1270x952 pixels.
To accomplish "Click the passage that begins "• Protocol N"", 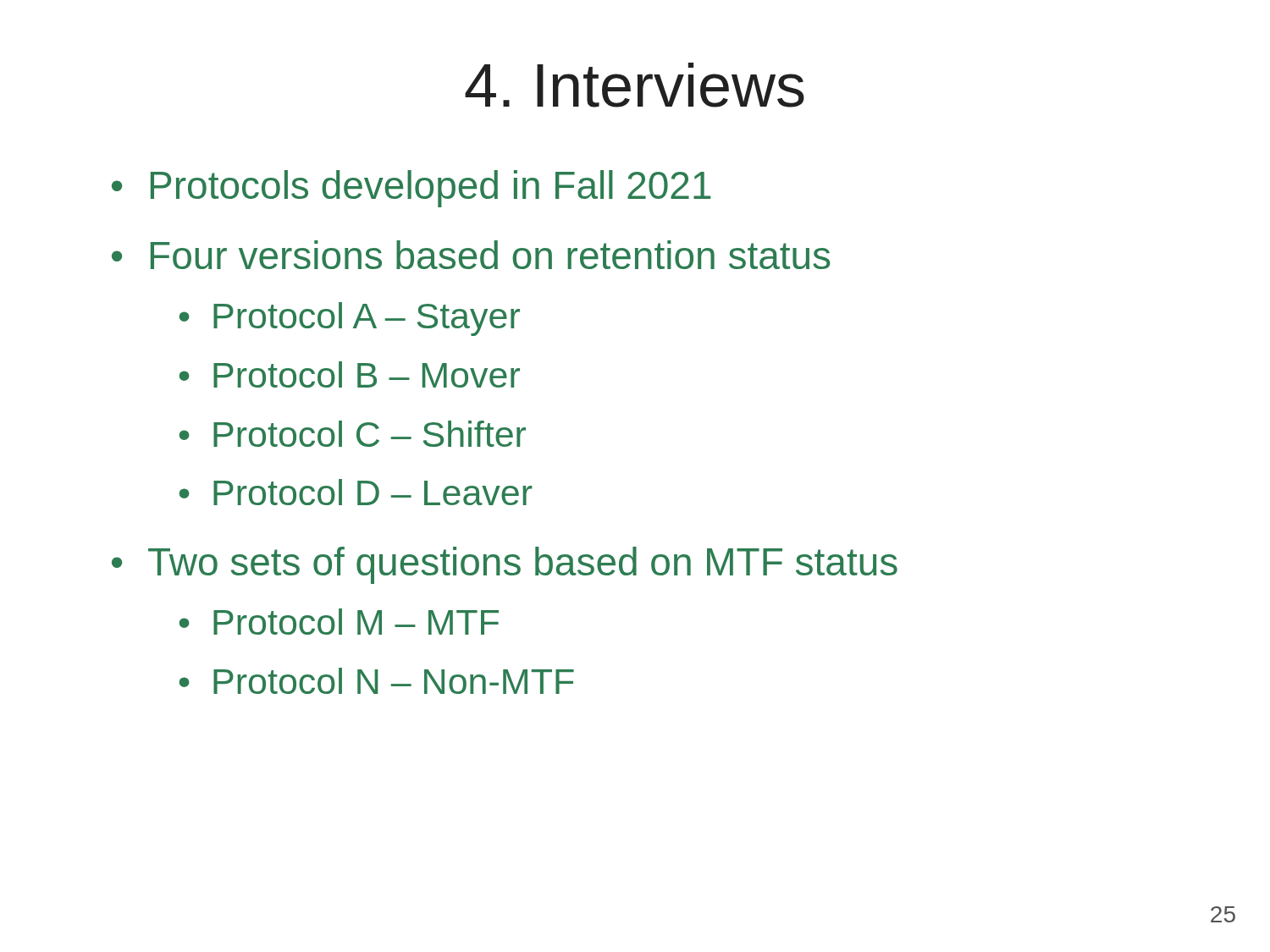I will (x=376, y=681).
